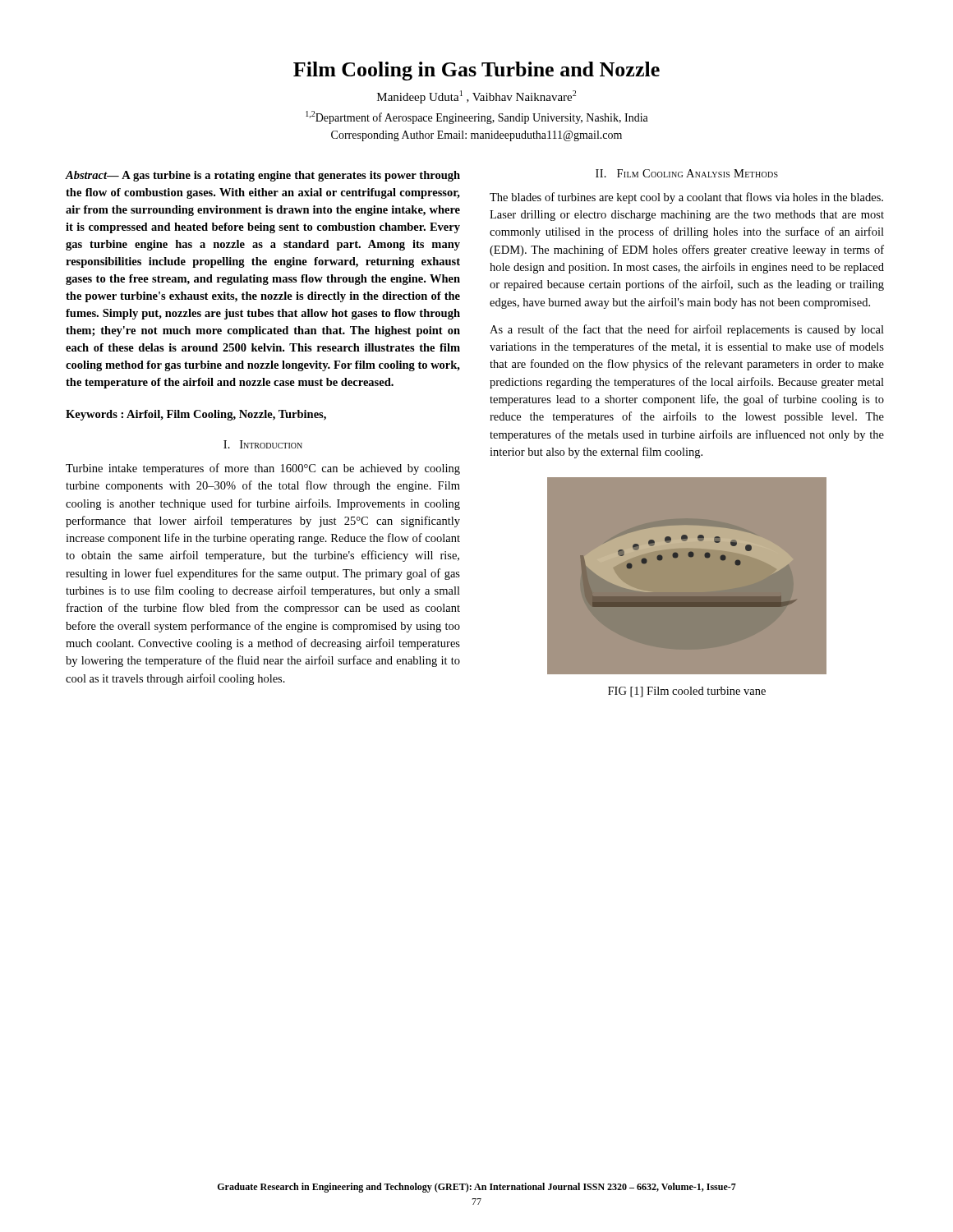Find the photo

[687, 578]
